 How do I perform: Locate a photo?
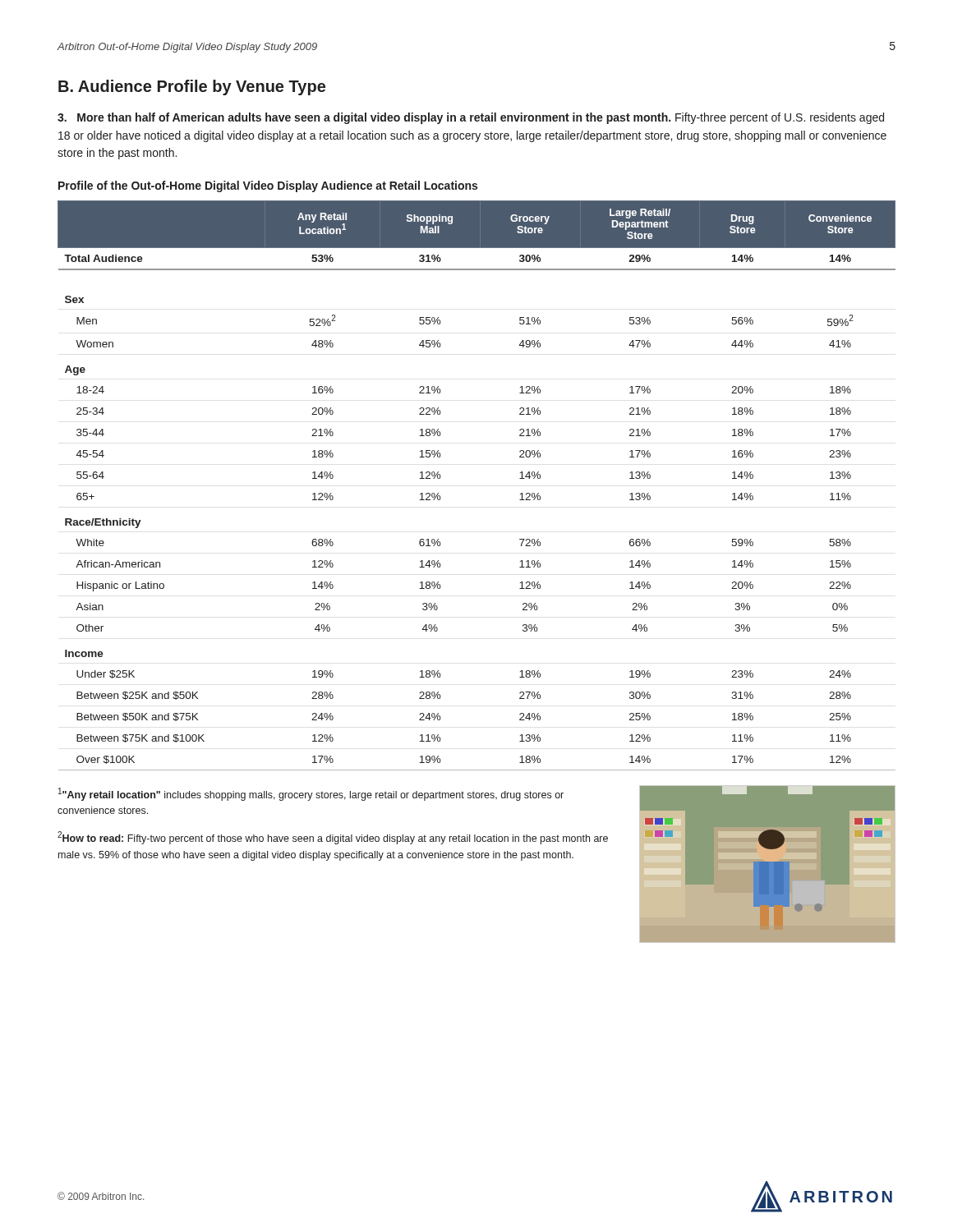767,864
